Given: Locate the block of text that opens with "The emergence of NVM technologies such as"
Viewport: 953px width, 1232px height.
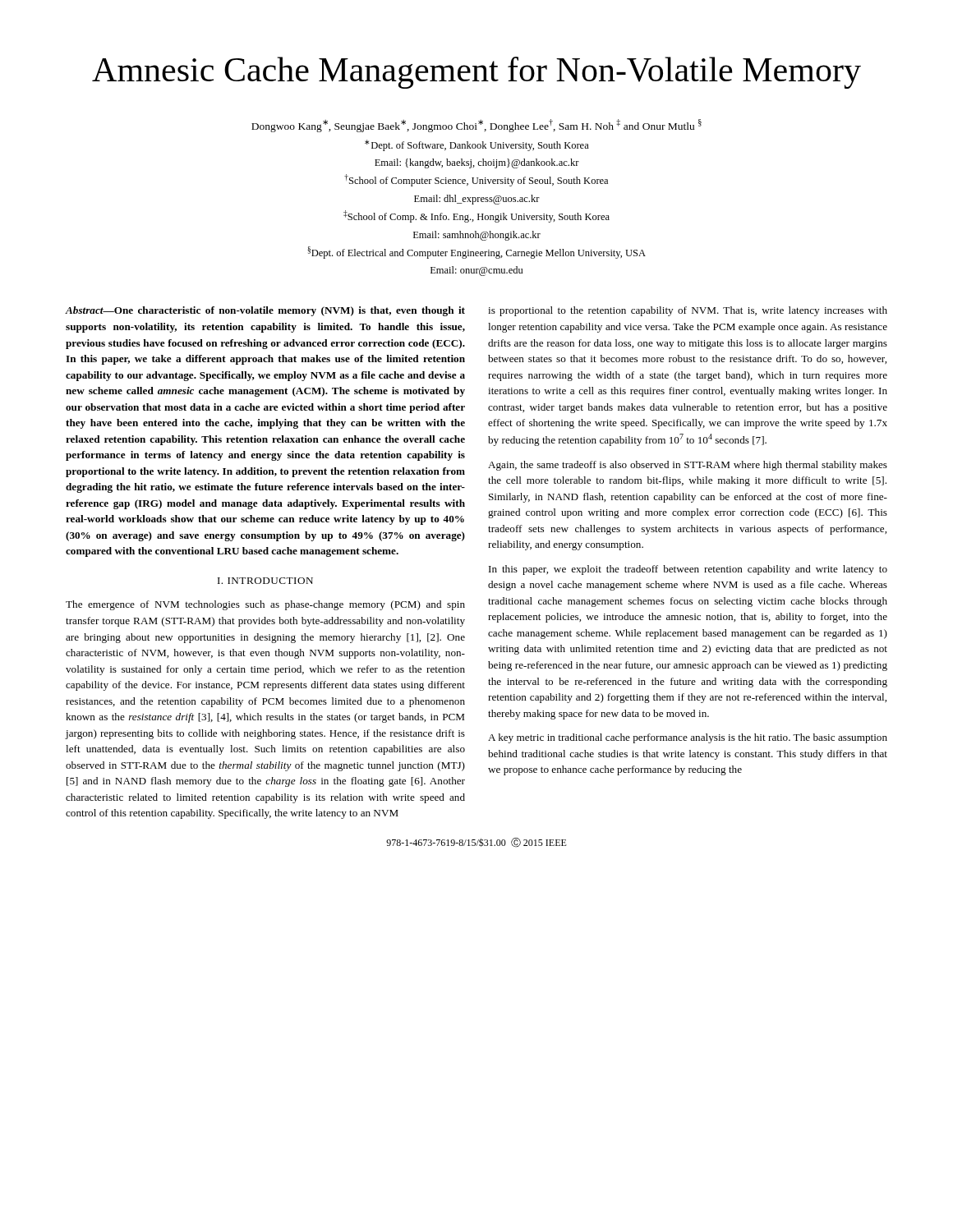Looking at the screenshot, I should (x=265, y=709).
